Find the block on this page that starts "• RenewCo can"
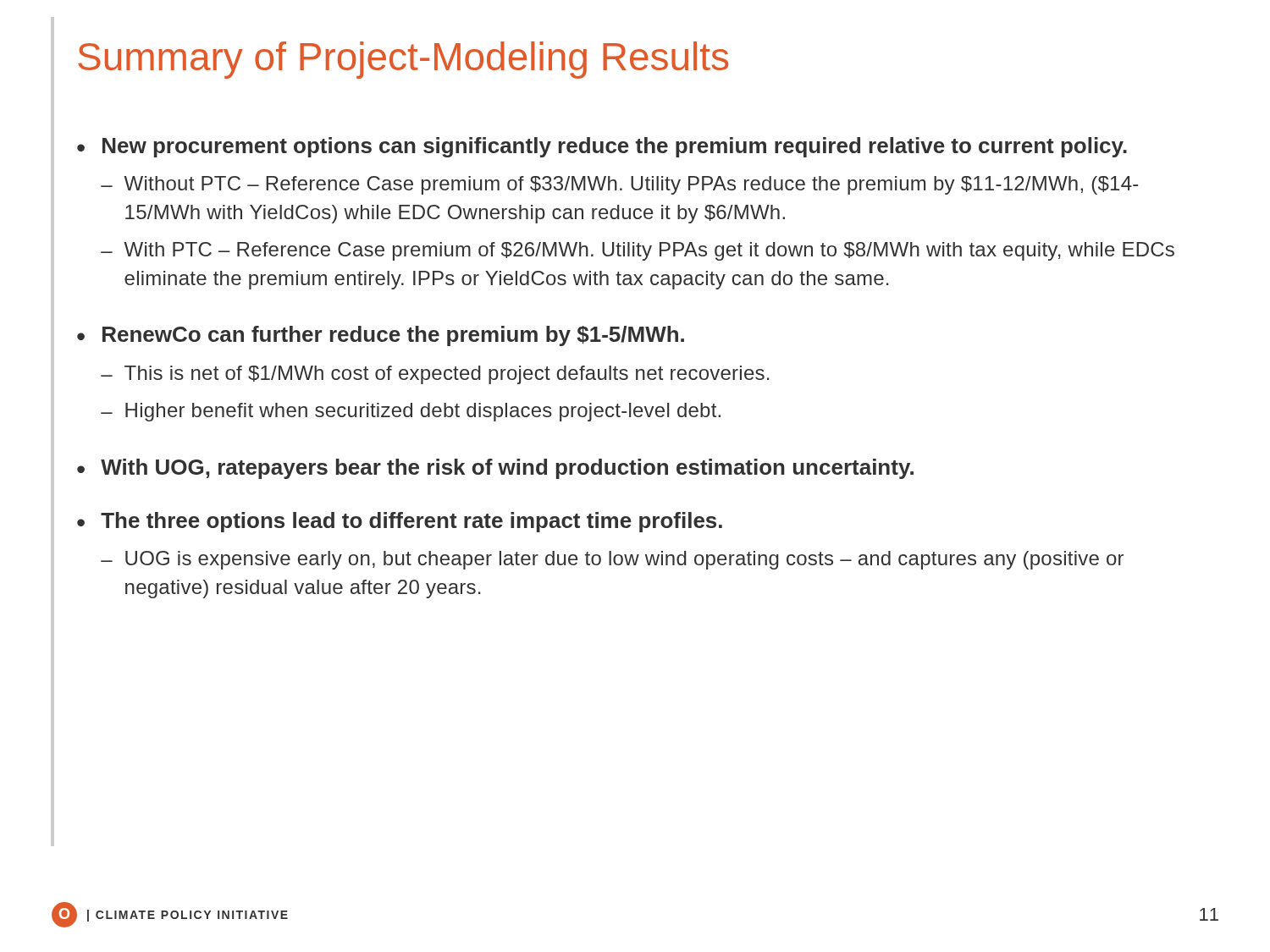The width and height of the screenshot is (1270, 952). [x=639, y=377]
